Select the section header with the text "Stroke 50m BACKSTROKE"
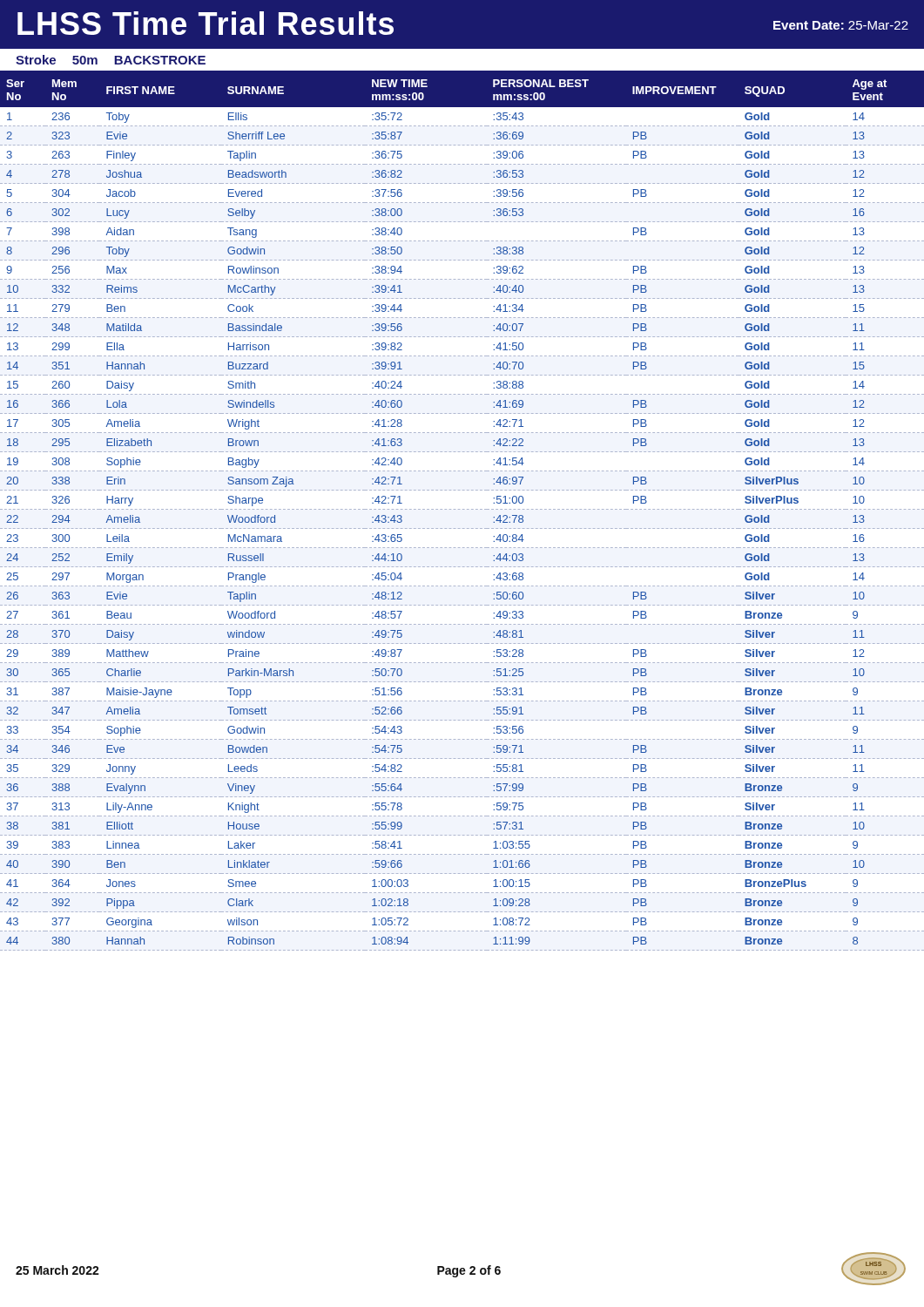Screen dimensions: 1307x924 [111, 60]
